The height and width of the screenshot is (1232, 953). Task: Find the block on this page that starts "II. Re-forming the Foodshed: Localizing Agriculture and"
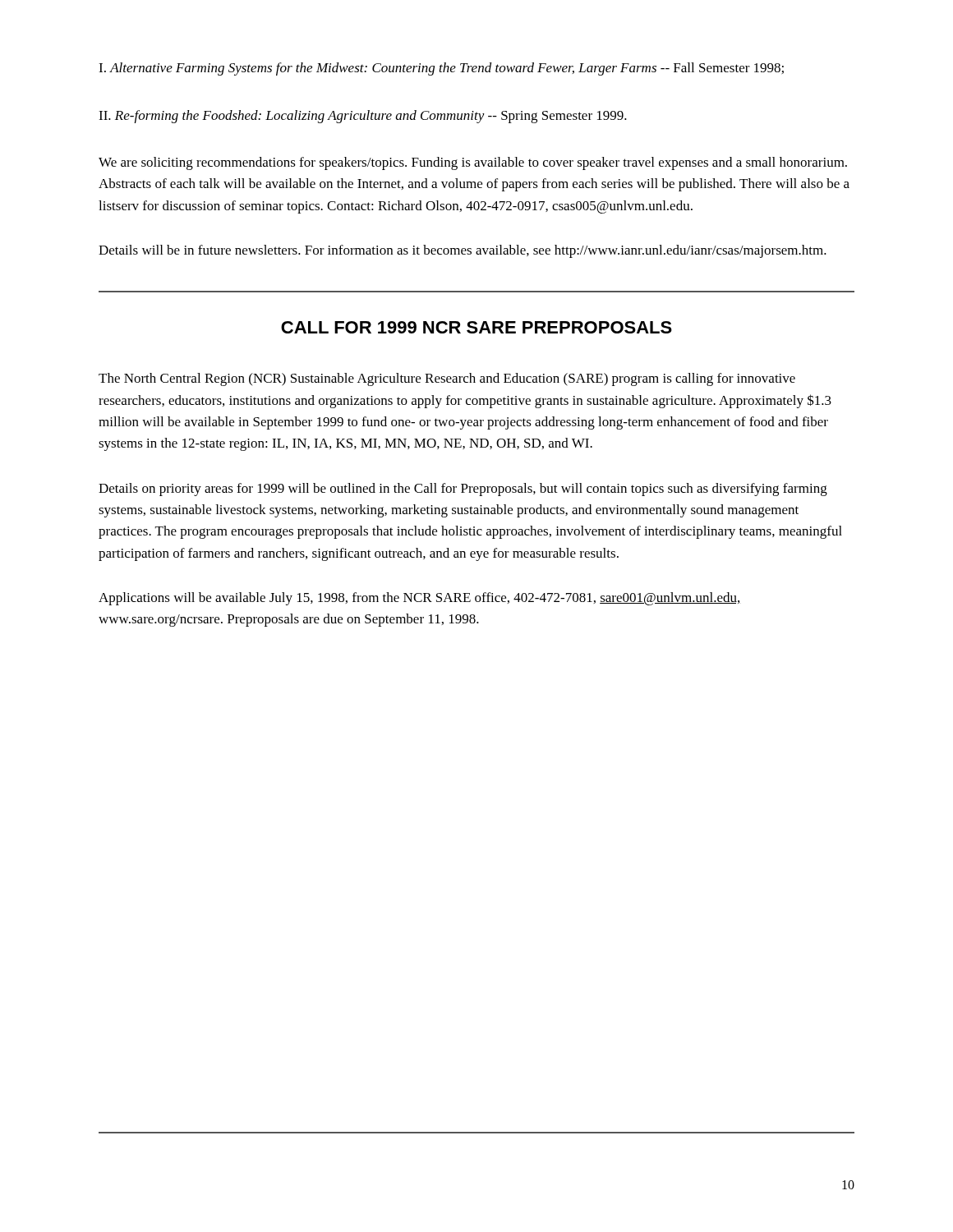(363, 115)
